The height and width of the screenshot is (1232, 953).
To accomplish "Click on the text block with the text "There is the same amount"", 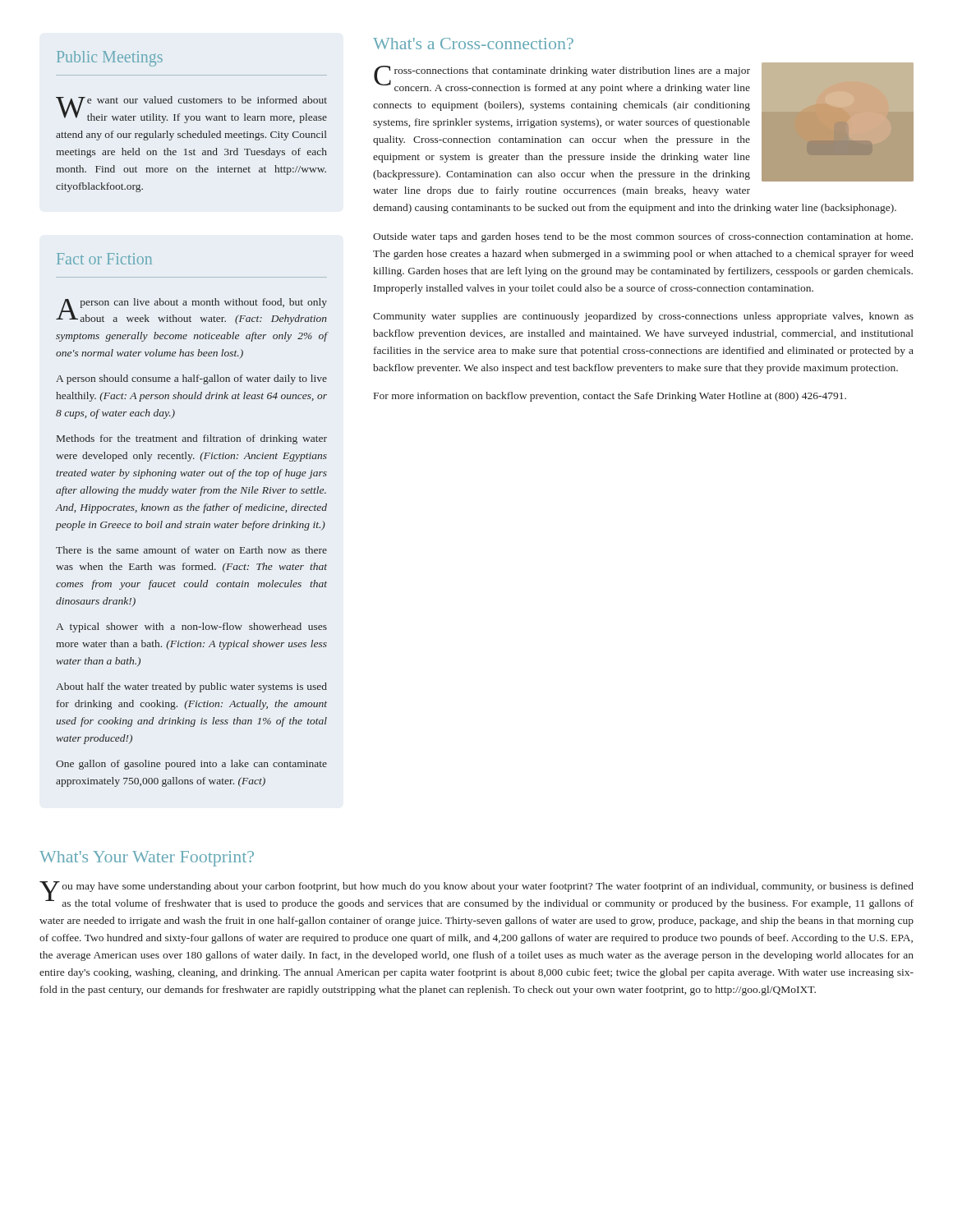I will click(x=191, y=575).
